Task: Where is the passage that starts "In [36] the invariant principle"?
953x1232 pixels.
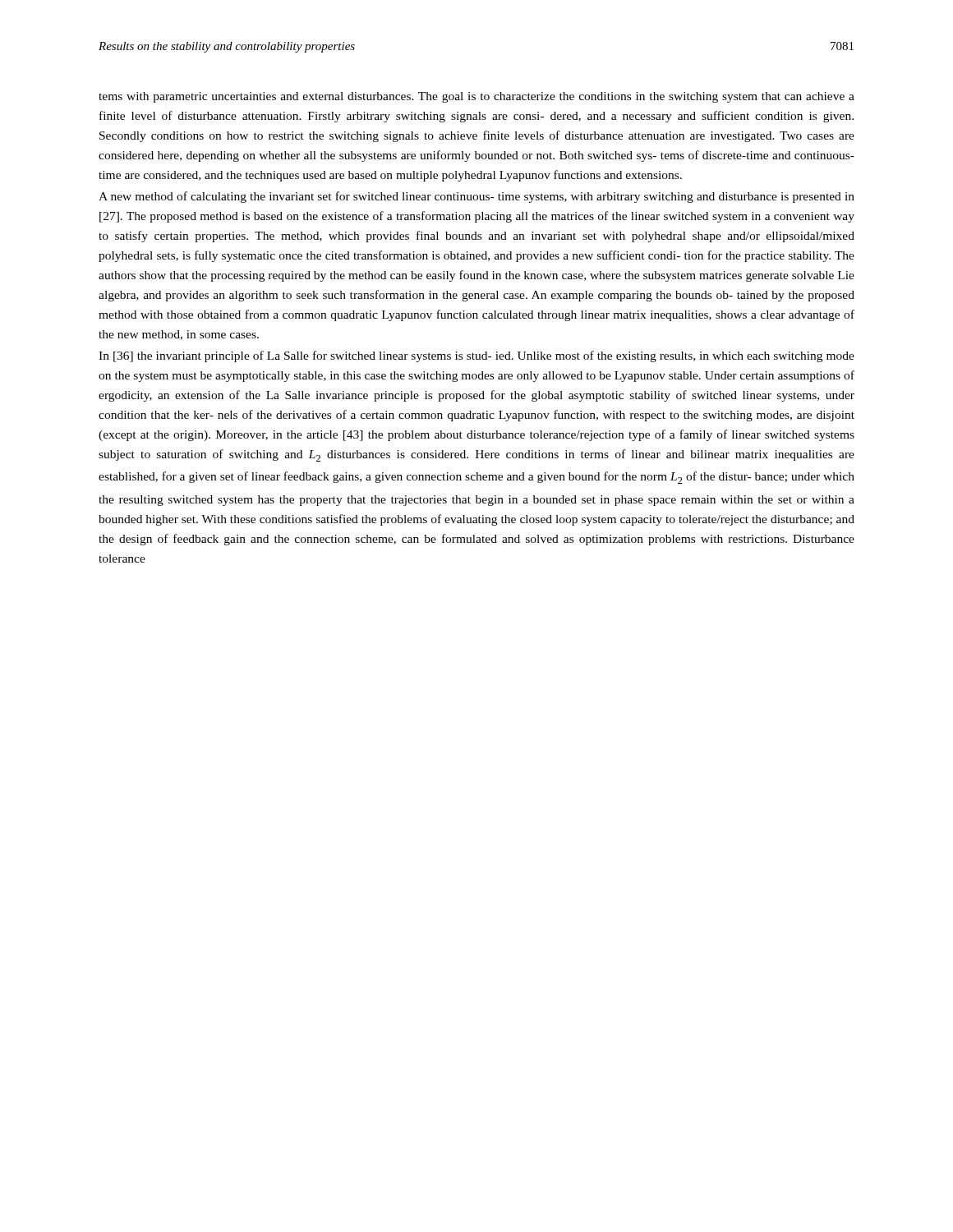Action: pos(476,457)
